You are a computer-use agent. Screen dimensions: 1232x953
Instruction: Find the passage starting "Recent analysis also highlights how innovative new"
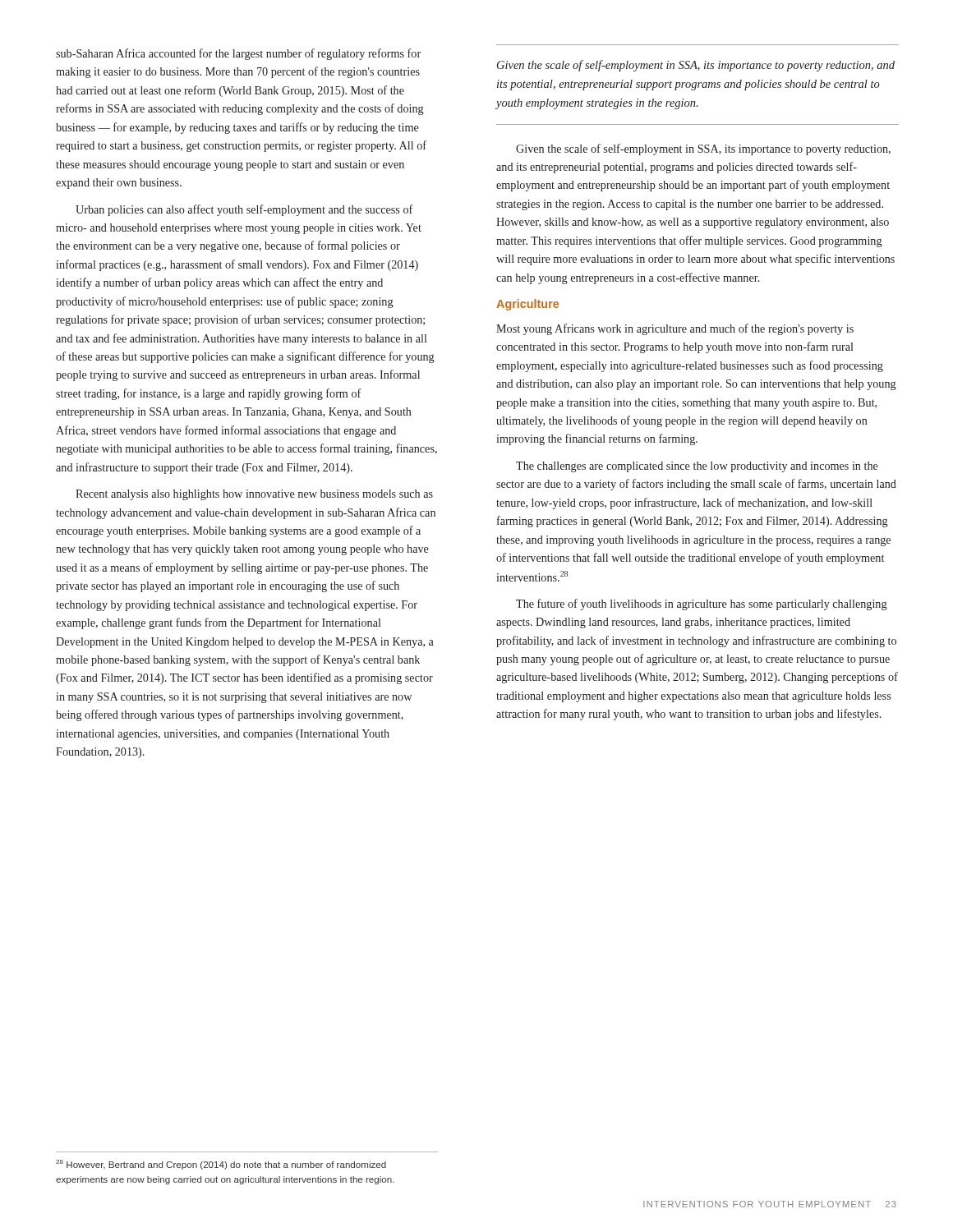click(247, 623)
